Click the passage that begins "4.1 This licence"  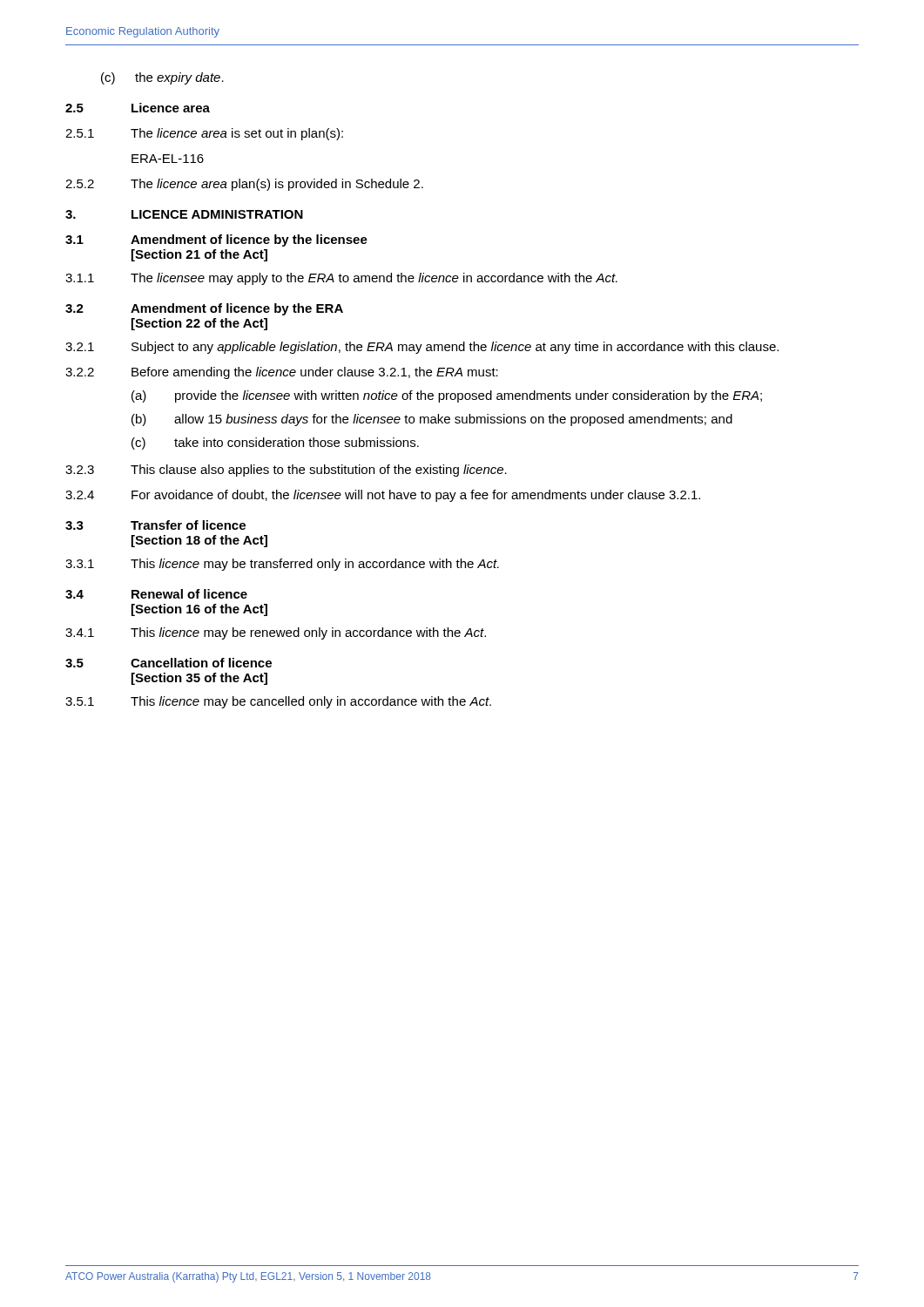coord(462,632)
